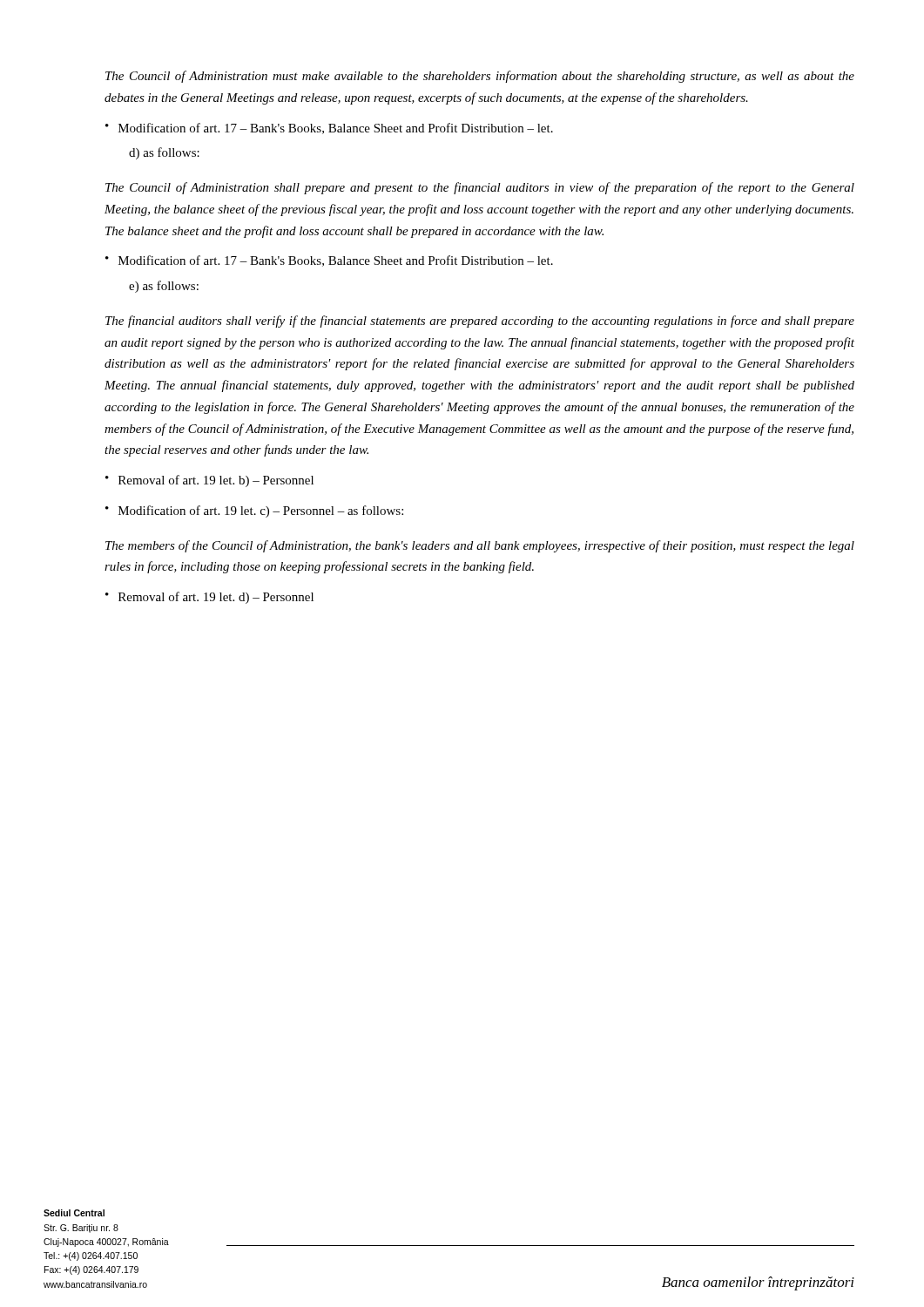The width and height of the screenshot is (924, 1307).
Task: Select the passage starting "The financial auditors shall verify if the financial"
Action: (x=479, y=385)
